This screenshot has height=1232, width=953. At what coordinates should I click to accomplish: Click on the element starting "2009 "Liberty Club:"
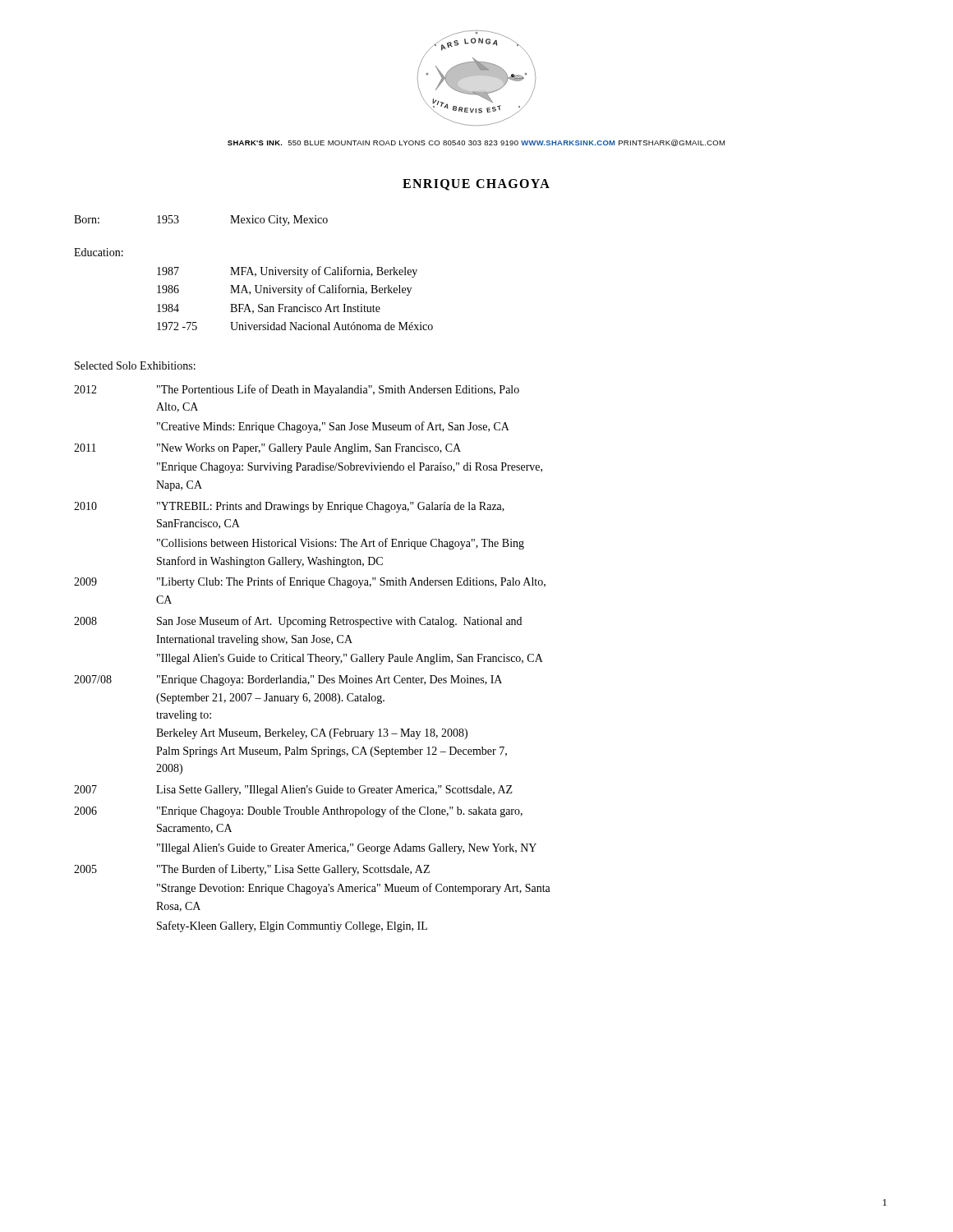click(x=476, y=591)
